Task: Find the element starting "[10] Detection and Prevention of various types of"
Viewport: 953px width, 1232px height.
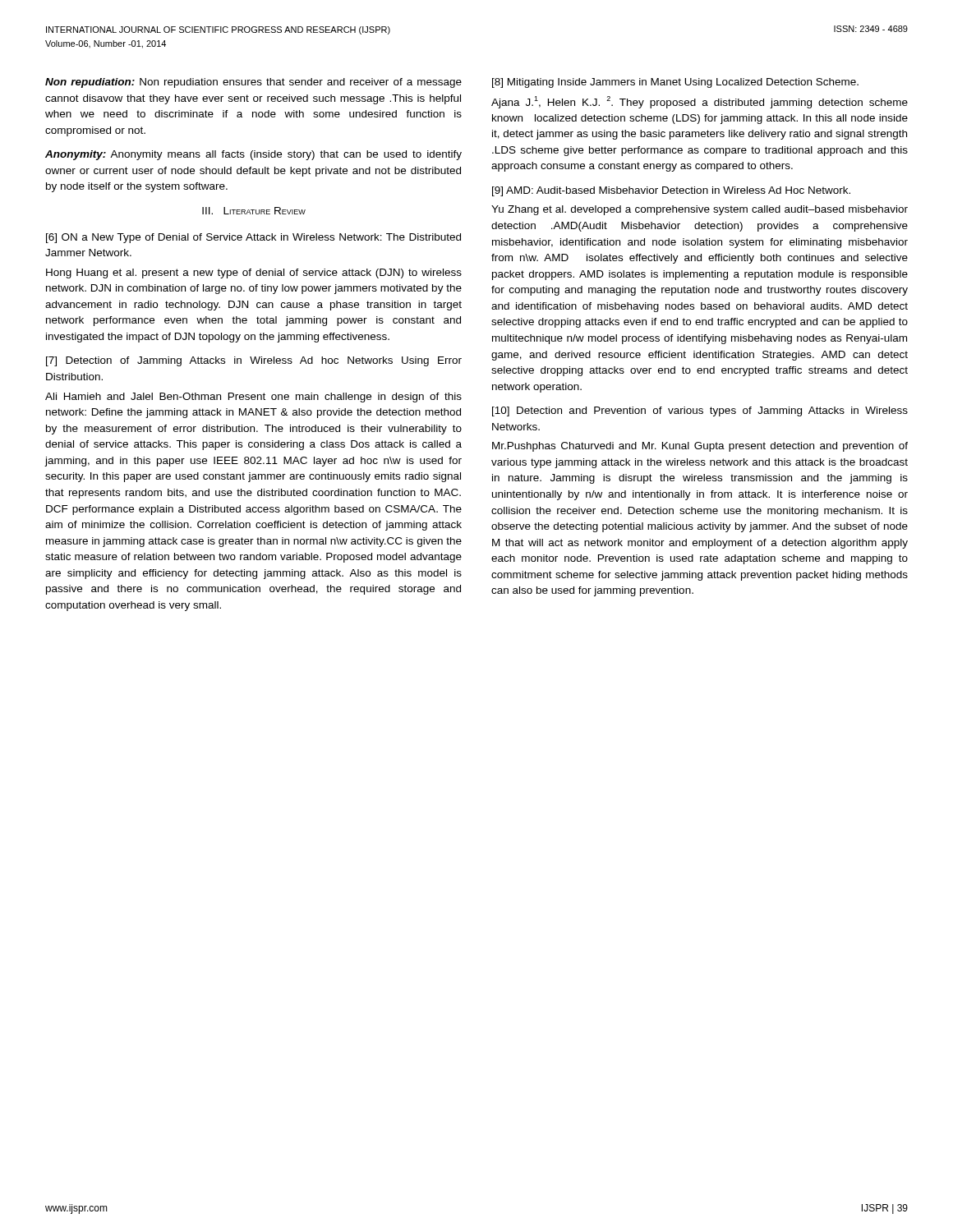Action: tap(700, 418)
